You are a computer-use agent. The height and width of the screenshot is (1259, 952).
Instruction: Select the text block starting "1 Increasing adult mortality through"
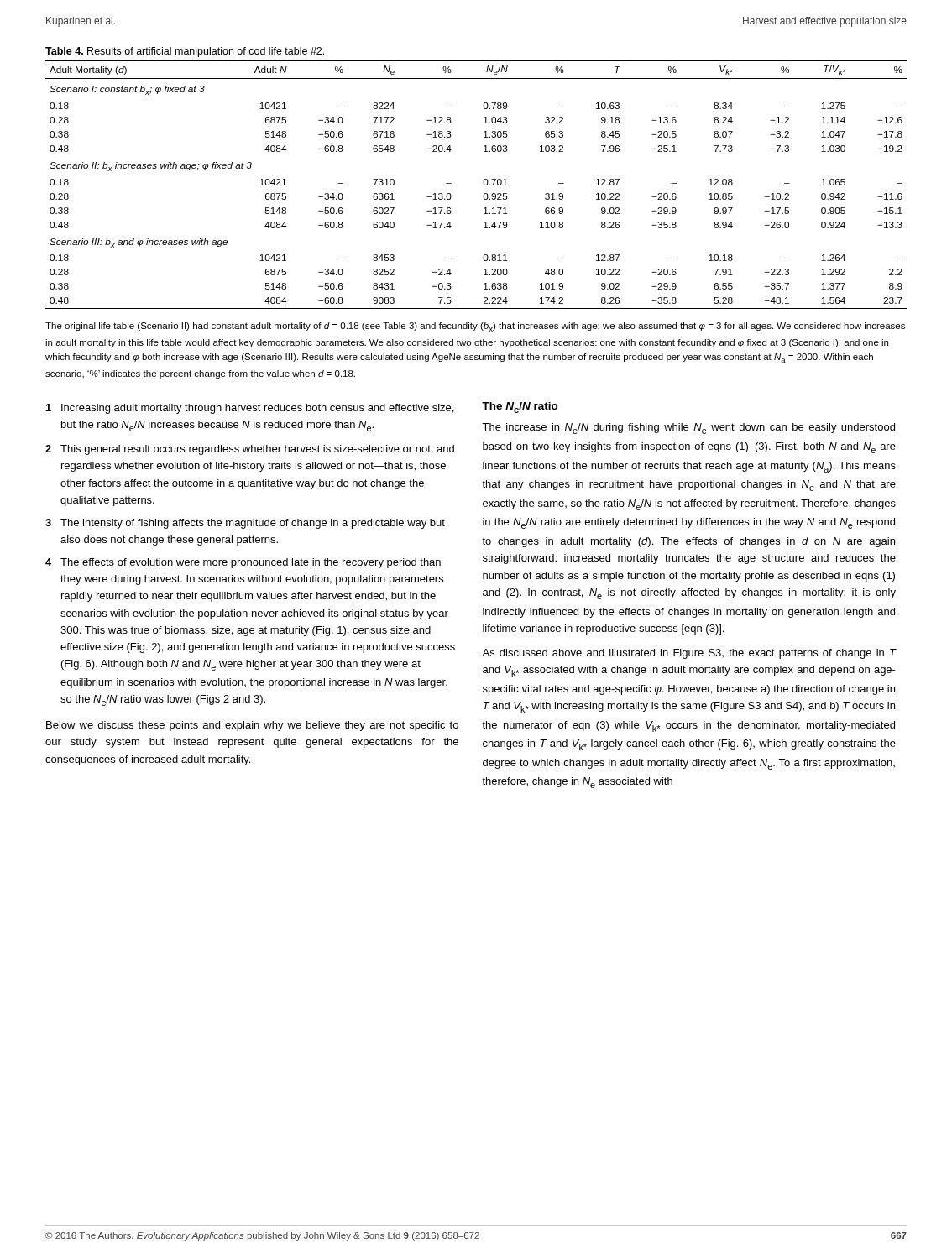pyautogui.click(x=252, y=417)
